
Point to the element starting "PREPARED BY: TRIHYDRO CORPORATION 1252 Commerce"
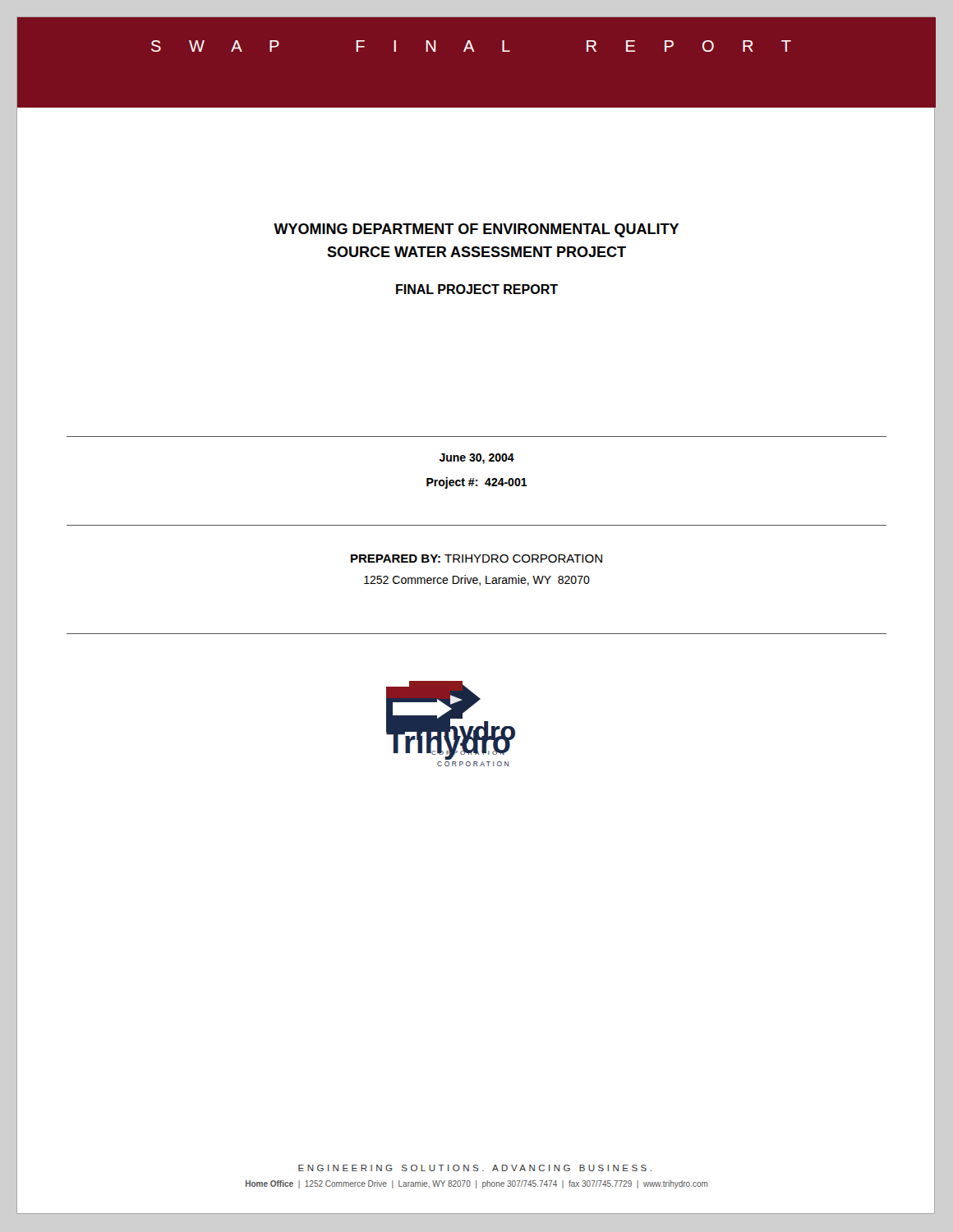[476, 569]
